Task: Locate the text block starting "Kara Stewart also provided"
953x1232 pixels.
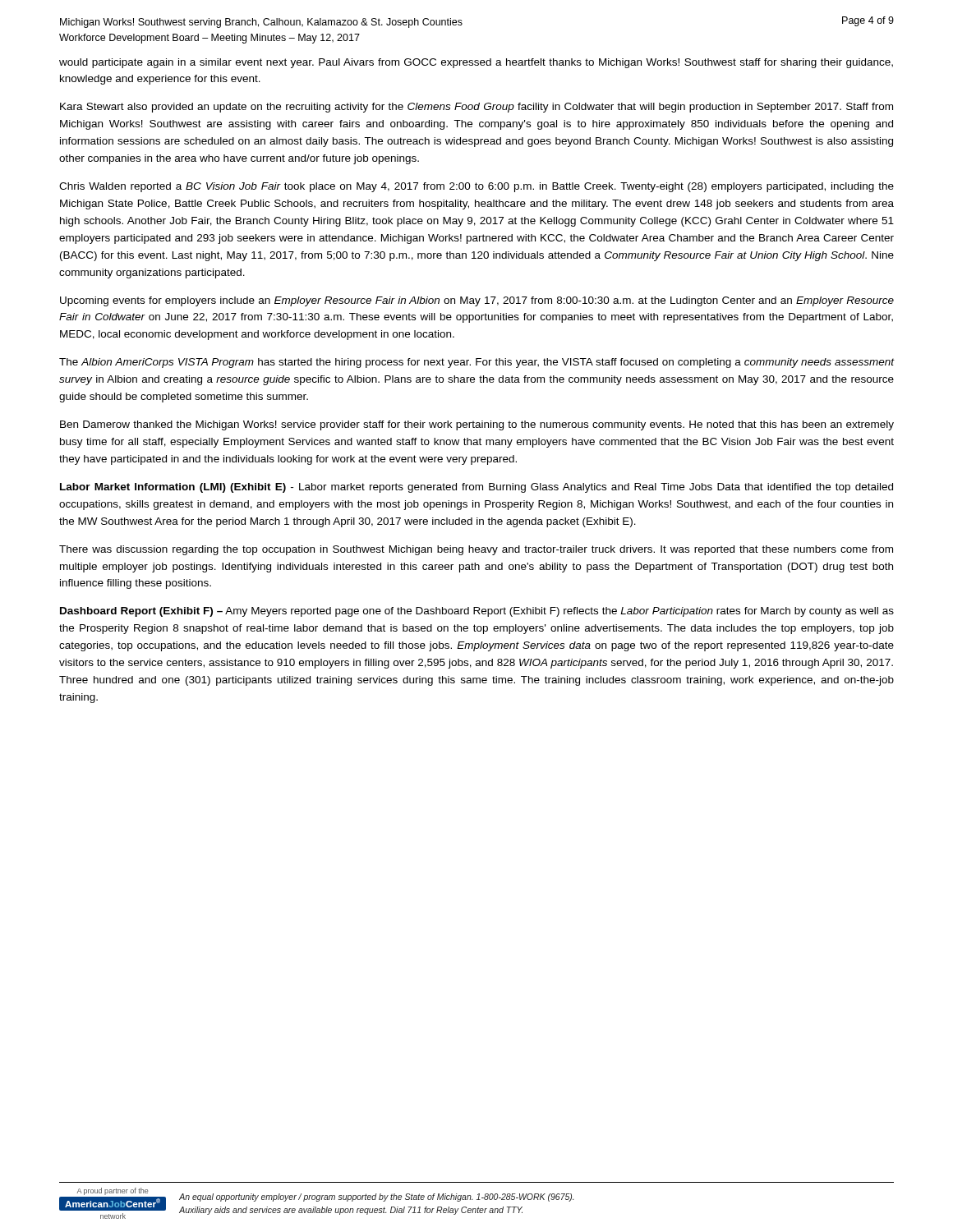Action: coord(476,132)
